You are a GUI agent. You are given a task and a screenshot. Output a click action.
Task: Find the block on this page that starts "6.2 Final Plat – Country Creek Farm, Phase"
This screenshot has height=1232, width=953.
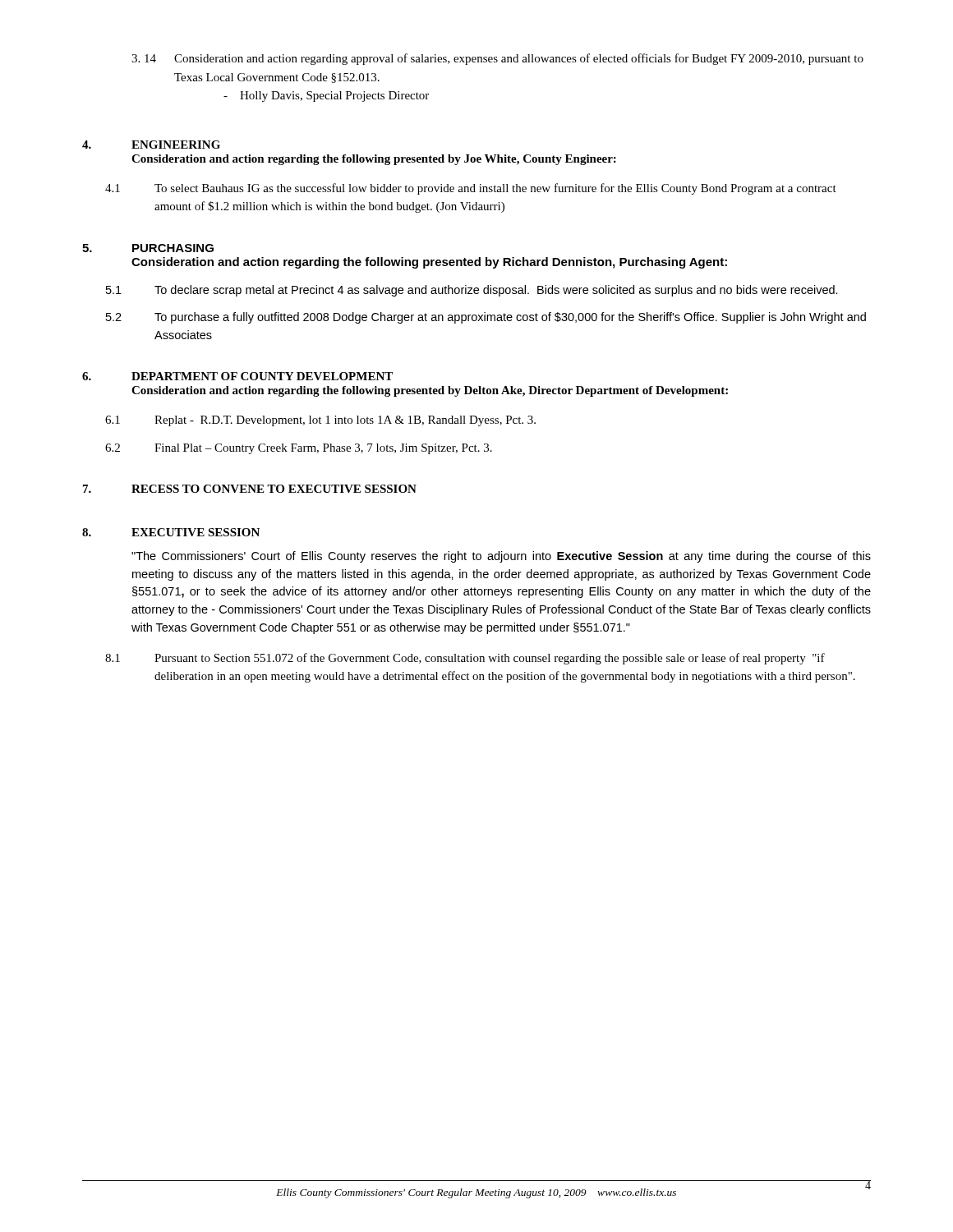pyautogui.click(x=476, y=448)
